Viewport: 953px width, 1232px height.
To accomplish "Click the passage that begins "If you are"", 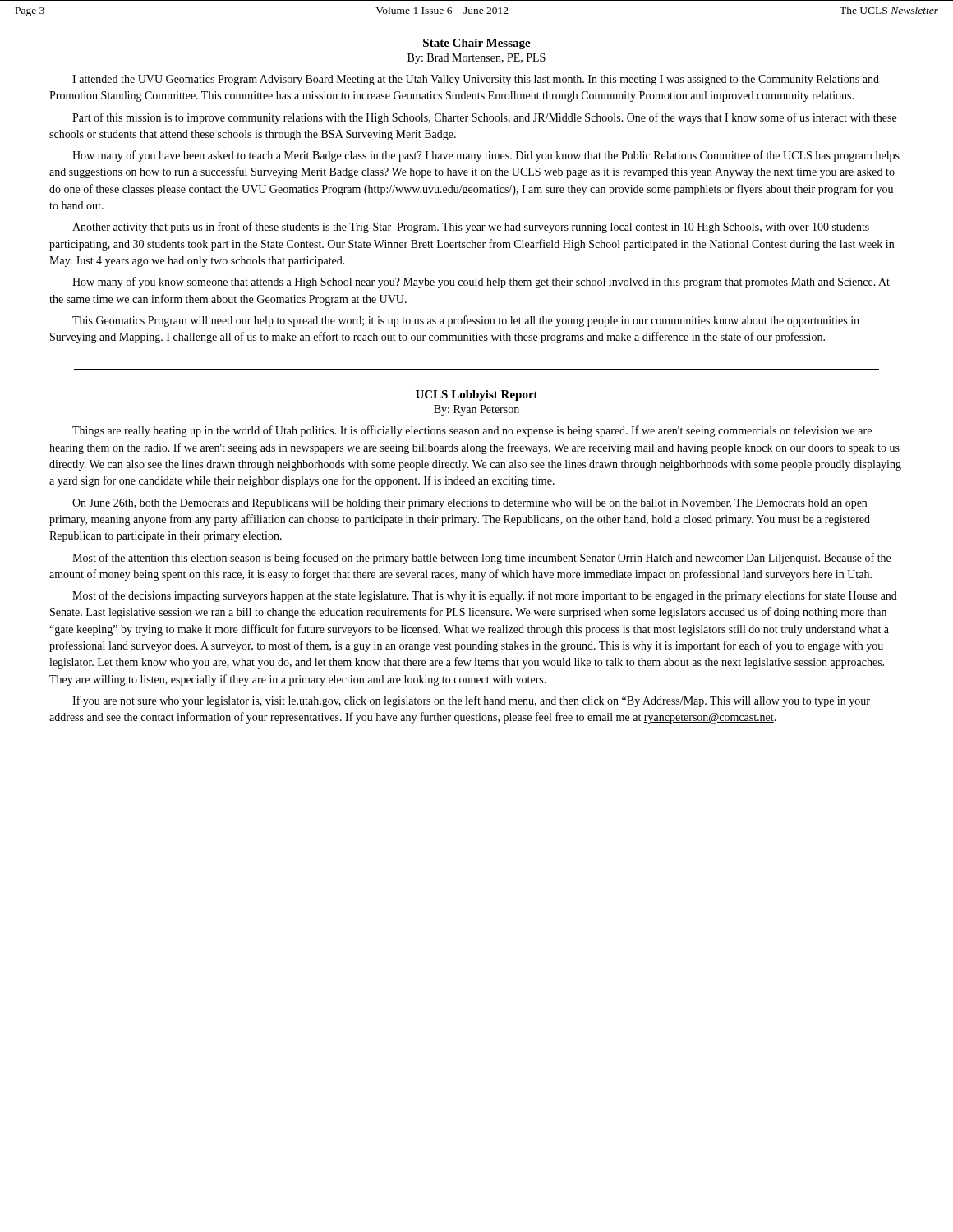I will tap(460, 709).
